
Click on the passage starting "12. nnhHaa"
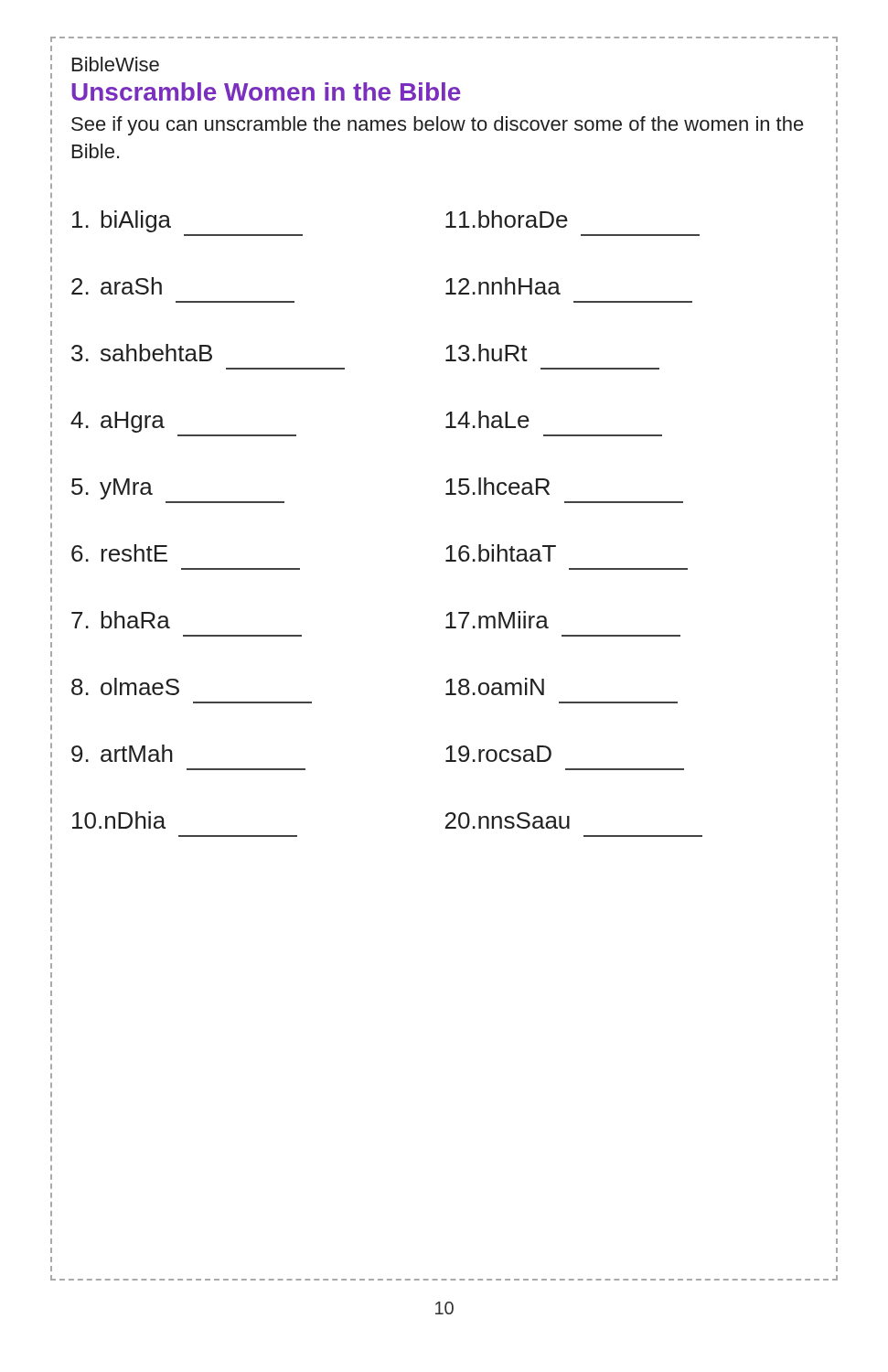click(568, 288)
